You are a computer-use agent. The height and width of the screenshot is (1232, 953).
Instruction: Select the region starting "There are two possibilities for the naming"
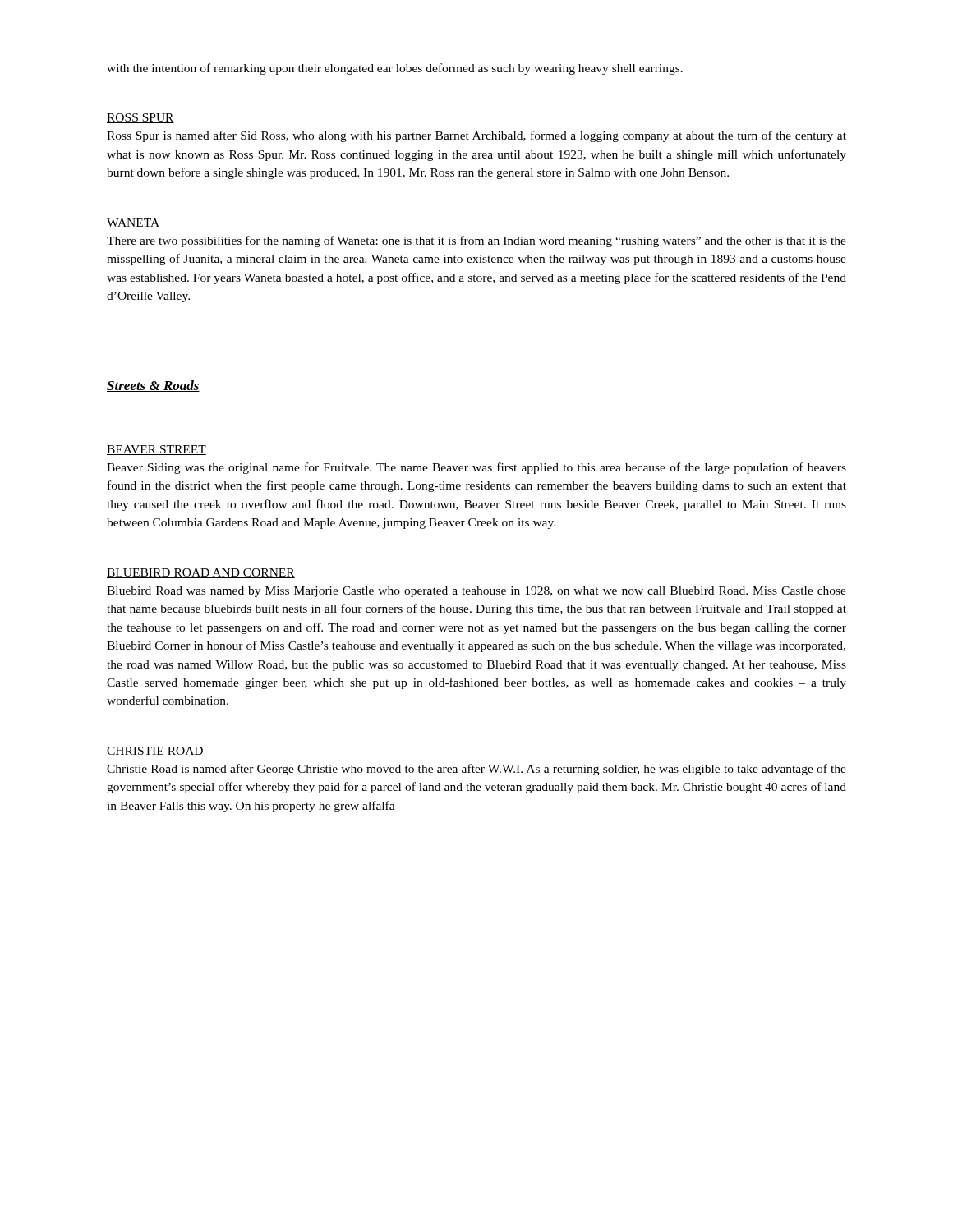(x=476, y=268)
